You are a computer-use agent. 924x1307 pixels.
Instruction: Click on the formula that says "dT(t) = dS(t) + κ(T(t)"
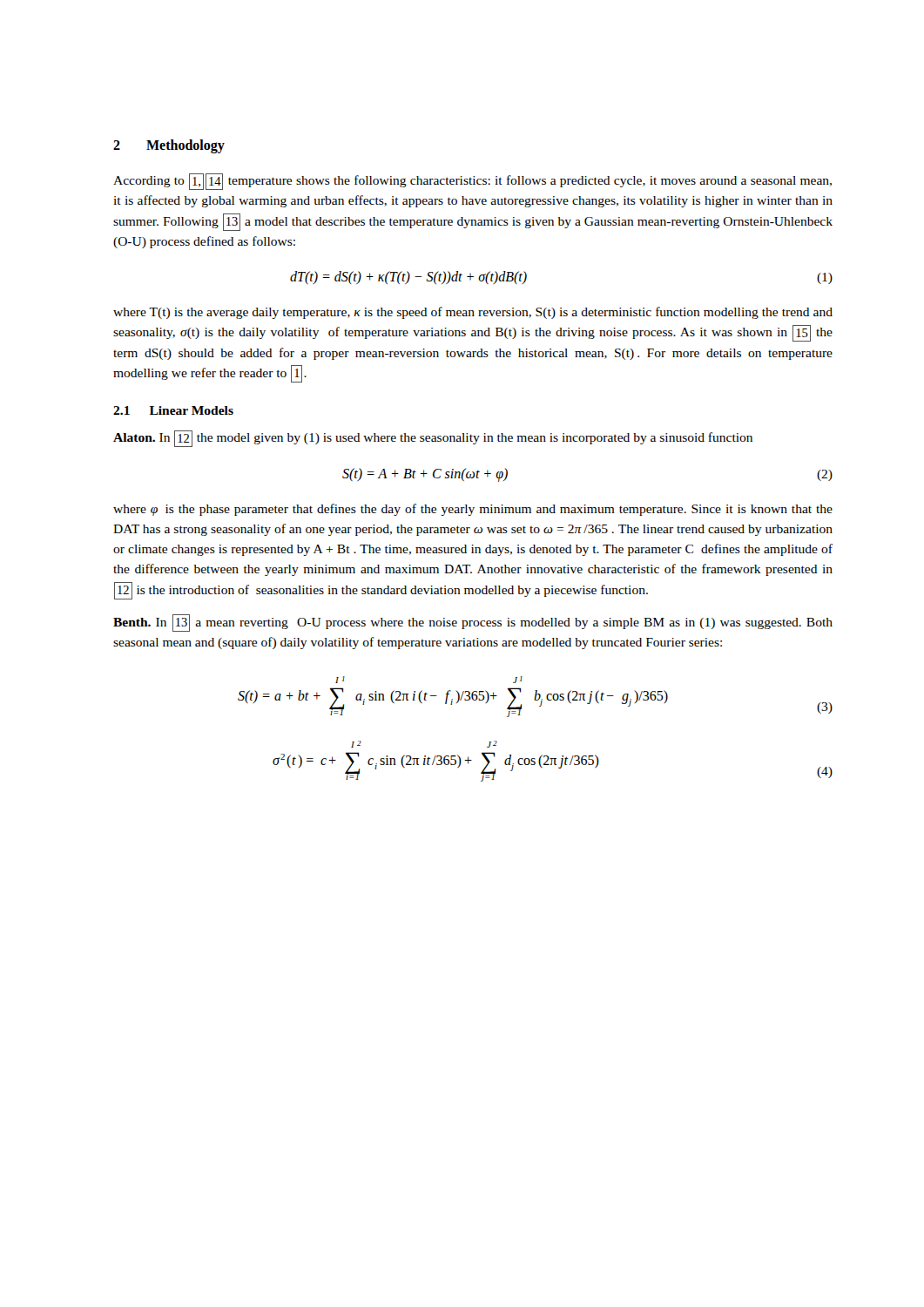tap(394, 278)
